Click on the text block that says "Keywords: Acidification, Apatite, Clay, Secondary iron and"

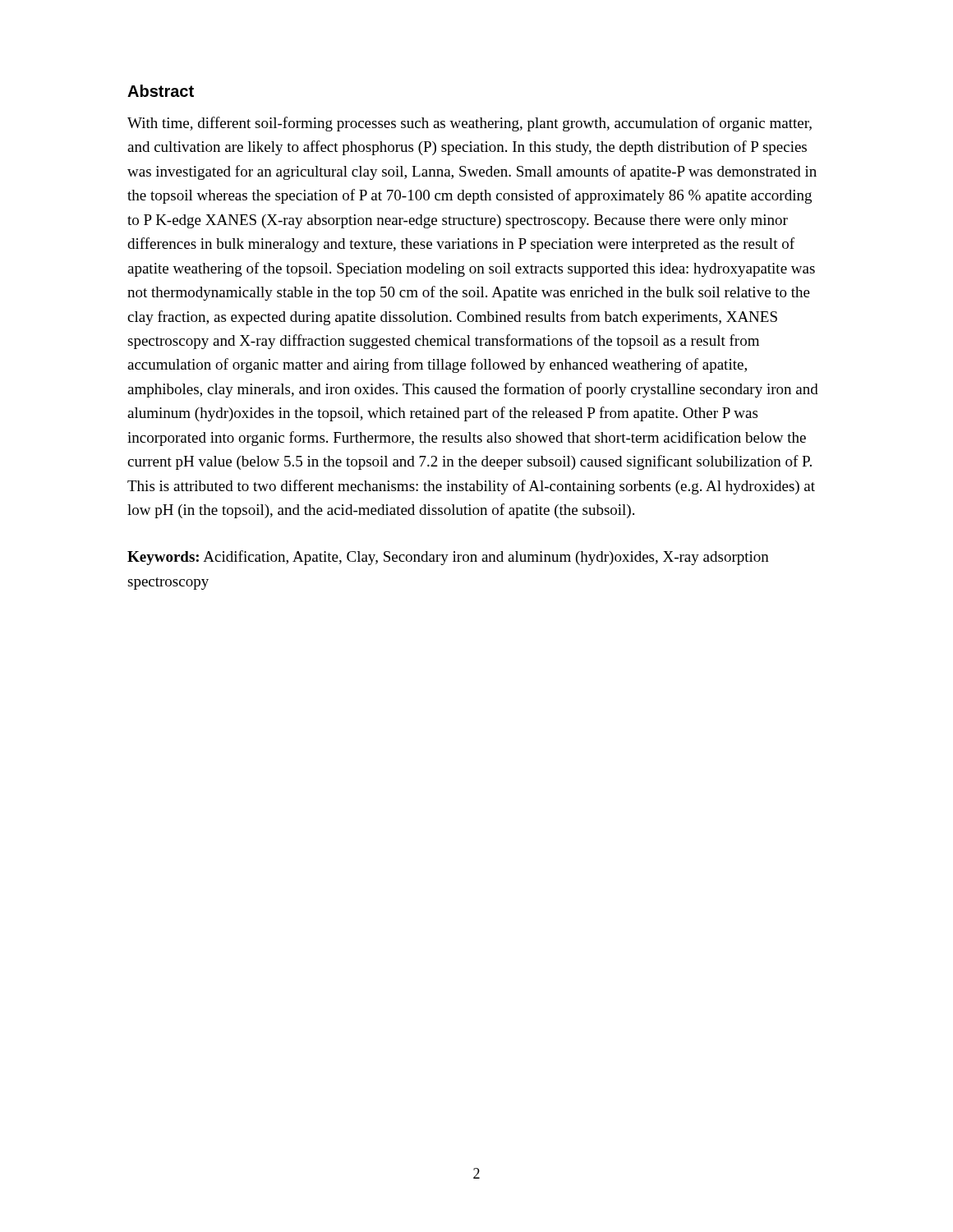pyautogui.click(x=448, y=569)
